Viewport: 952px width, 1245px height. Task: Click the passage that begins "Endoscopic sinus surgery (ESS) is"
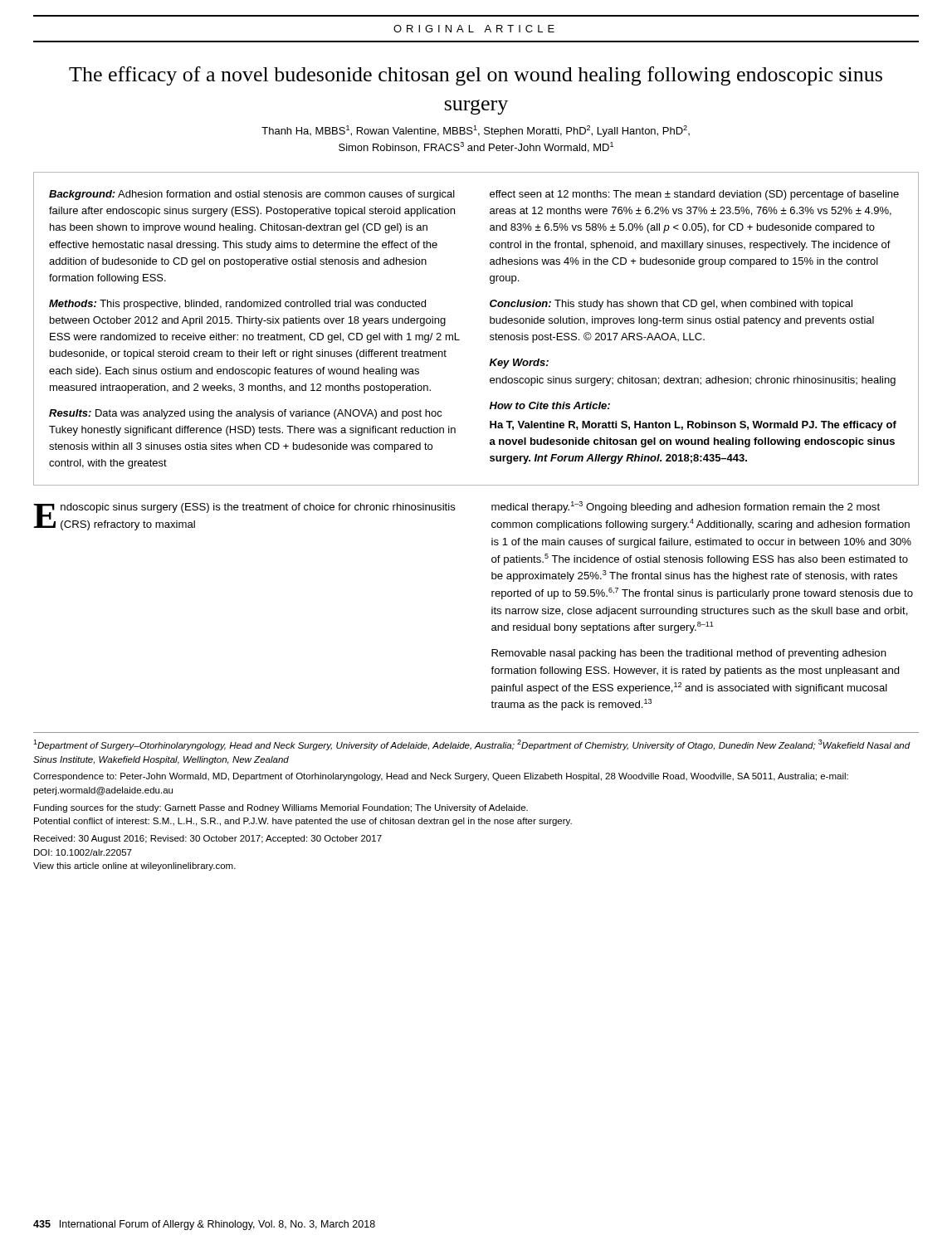247,518
